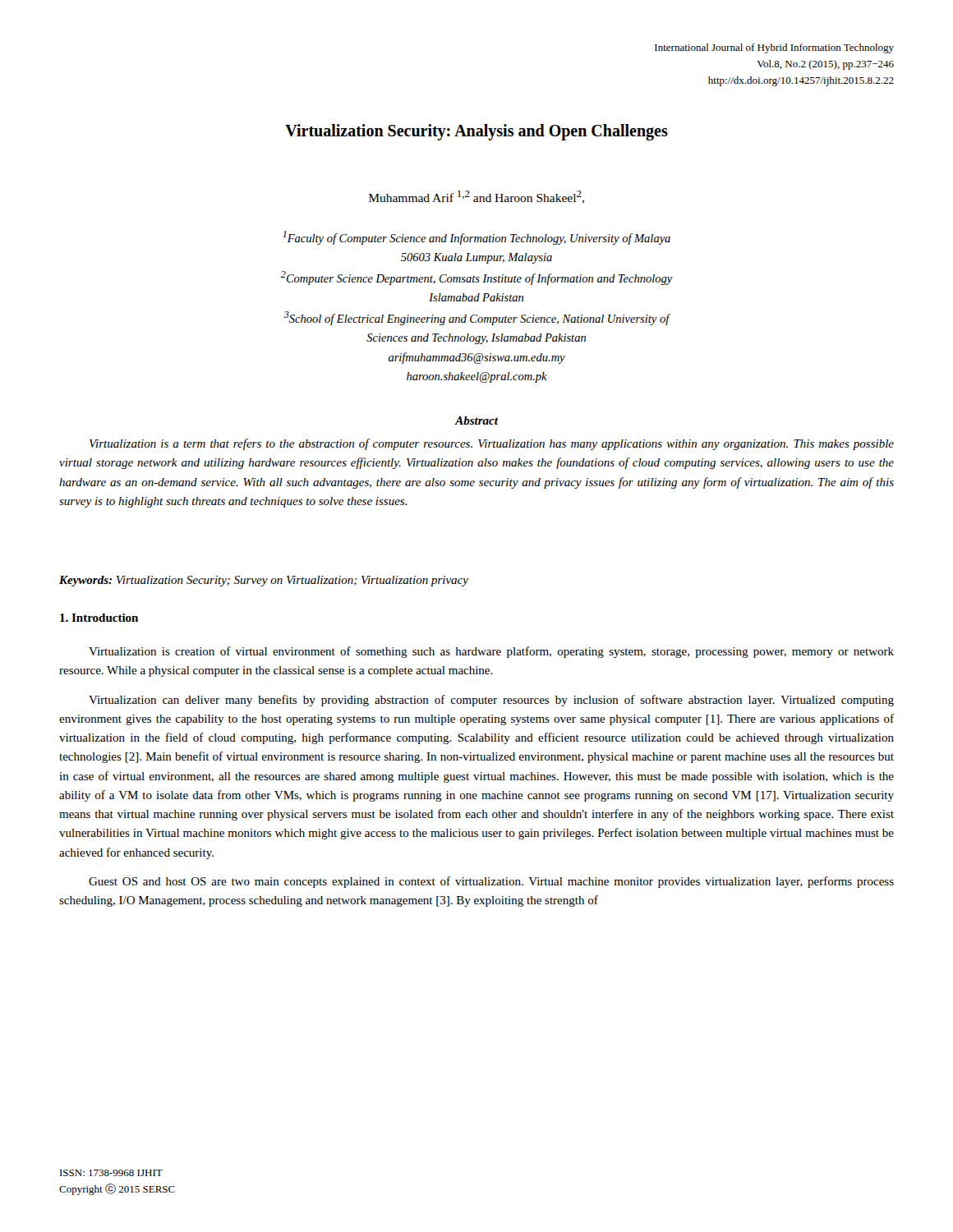
Task: Click on the text block with the text "Keywords: Virtualization Security;"
Action: (x=264, y=580)
